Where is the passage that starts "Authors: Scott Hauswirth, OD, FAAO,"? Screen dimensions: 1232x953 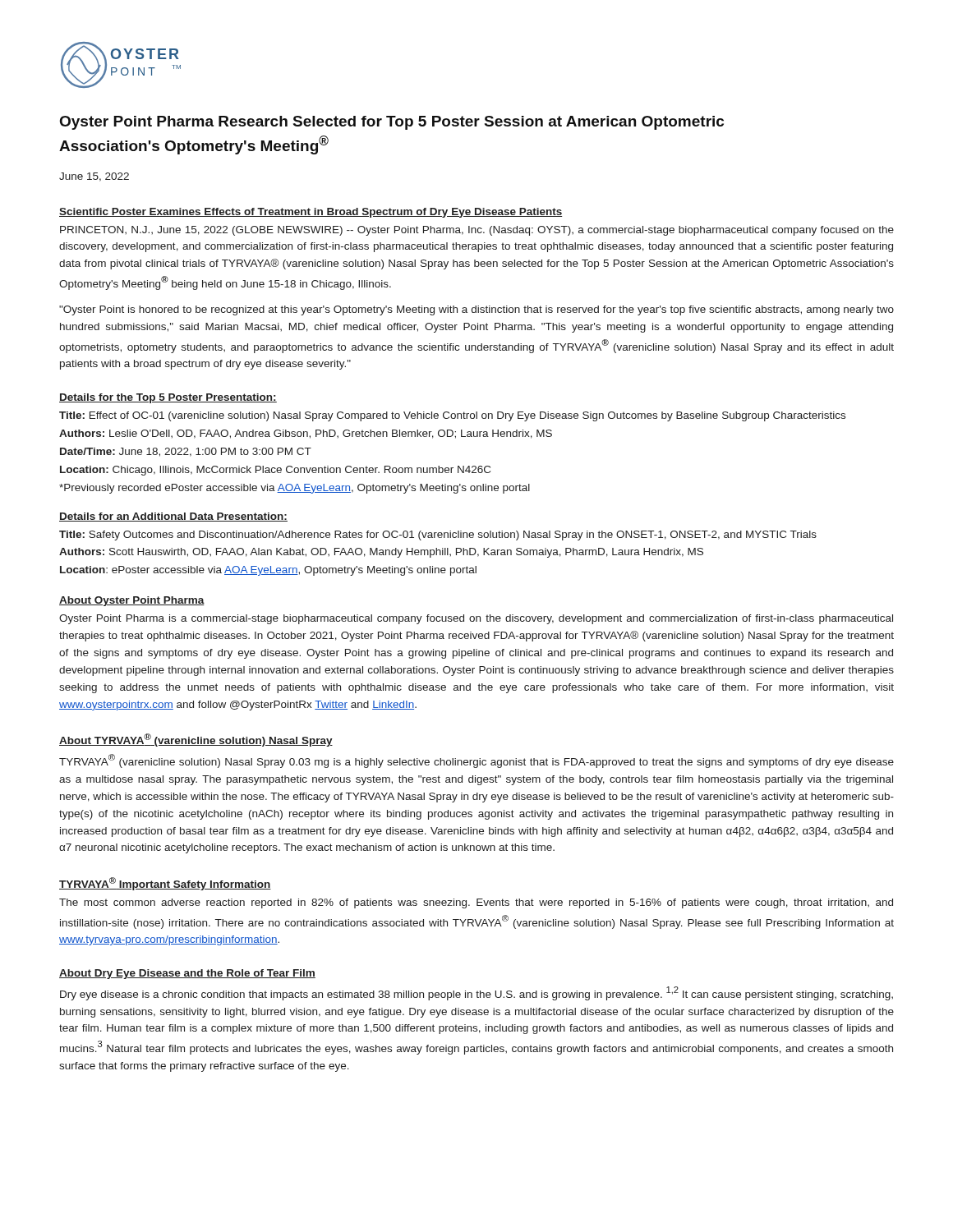(x=382, y=552)
